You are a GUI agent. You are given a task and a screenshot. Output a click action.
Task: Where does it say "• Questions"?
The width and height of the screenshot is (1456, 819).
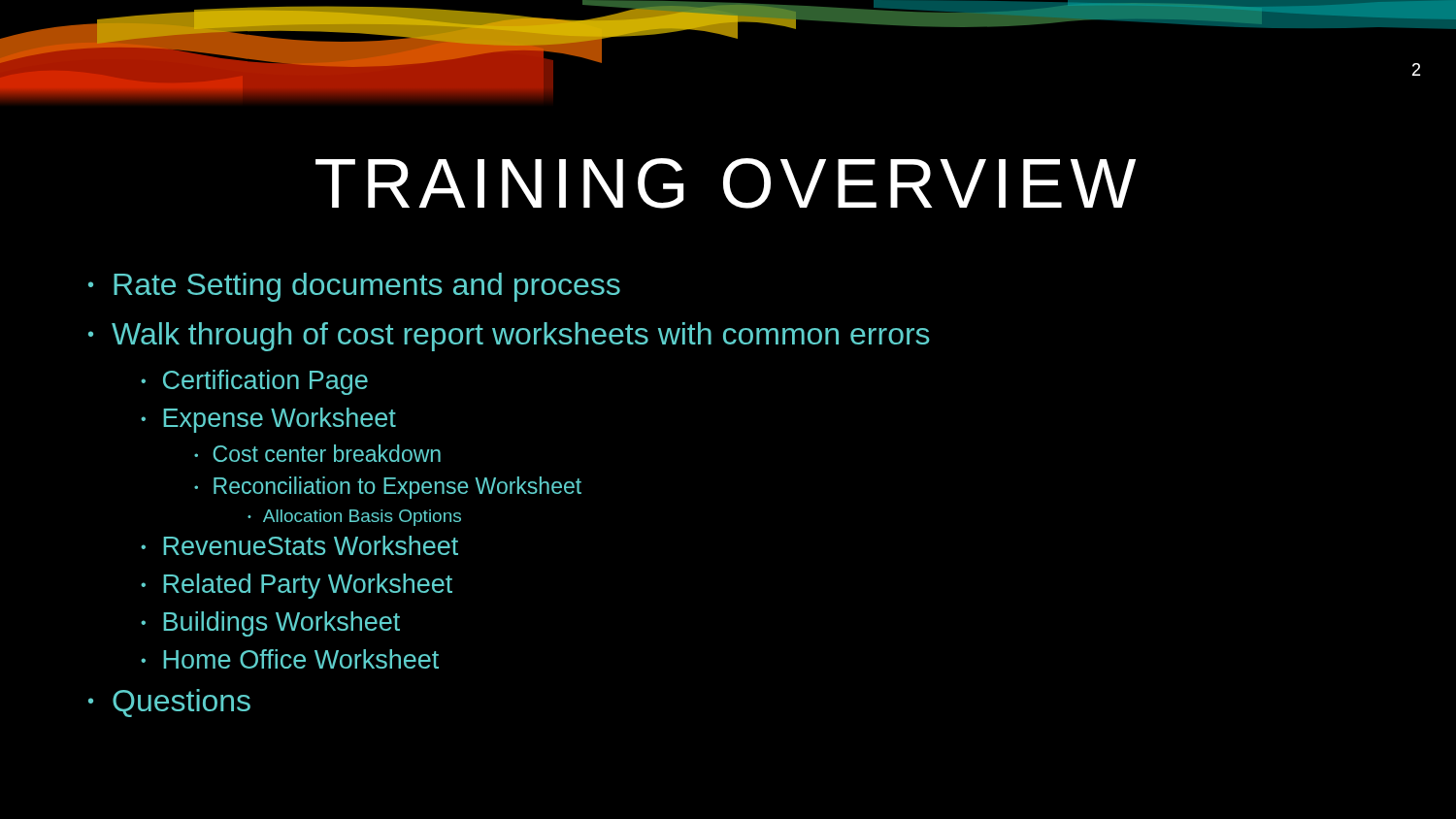pos(169,701)
